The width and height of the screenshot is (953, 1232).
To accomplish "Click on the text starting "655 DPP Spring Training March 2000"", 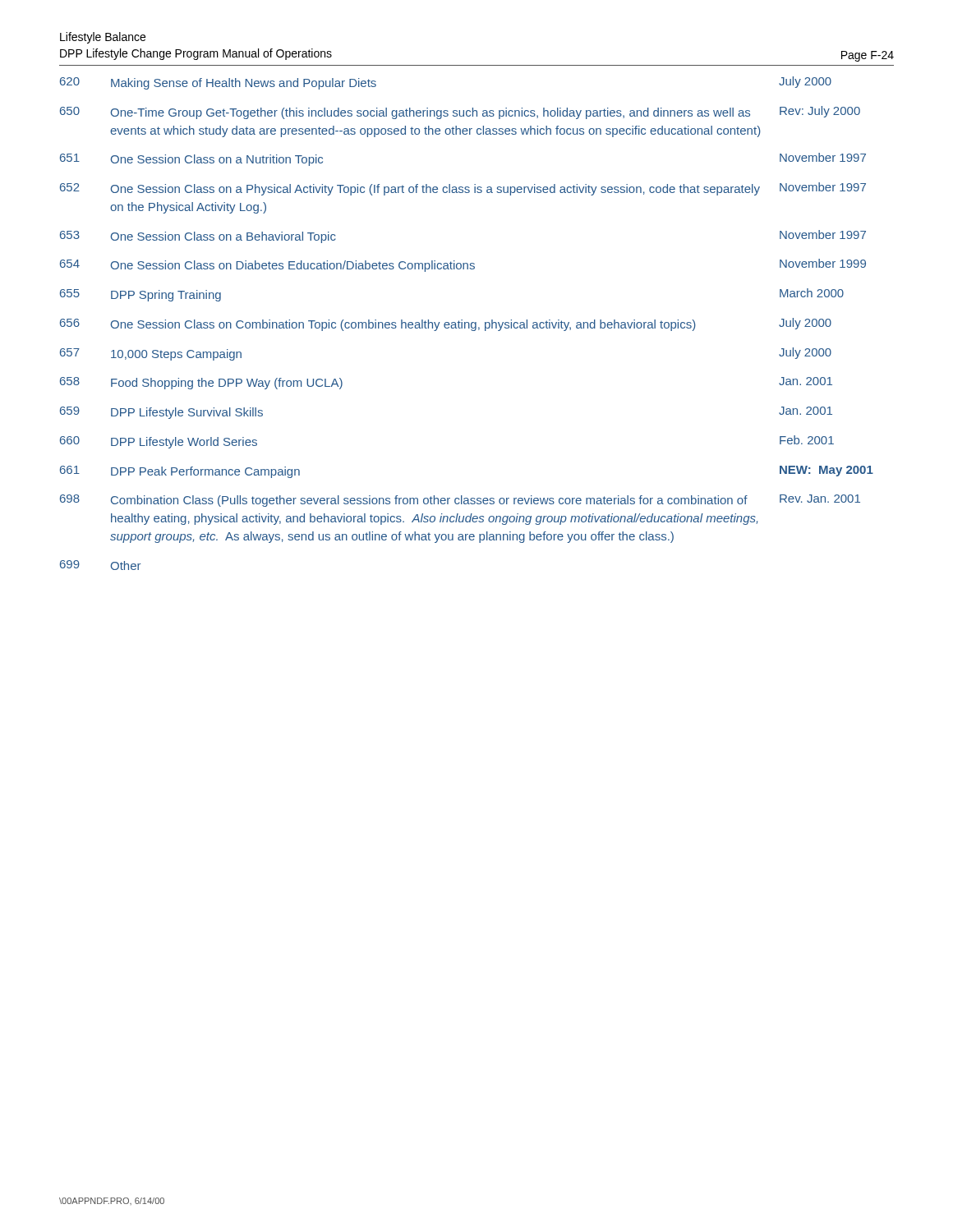I will point(163,294).
